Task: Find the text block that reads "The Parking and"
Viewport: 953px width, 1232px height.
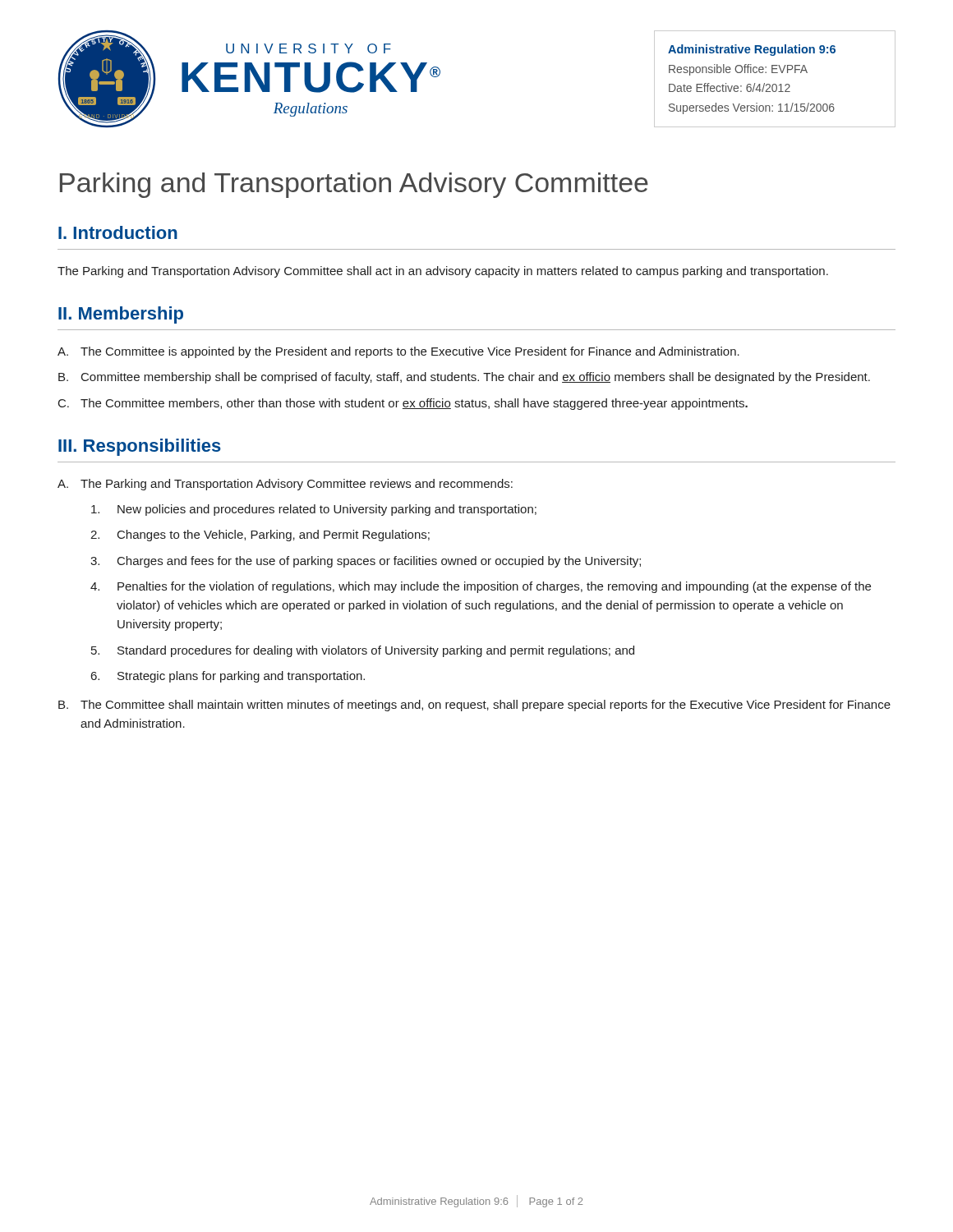Action: [443, 270]
